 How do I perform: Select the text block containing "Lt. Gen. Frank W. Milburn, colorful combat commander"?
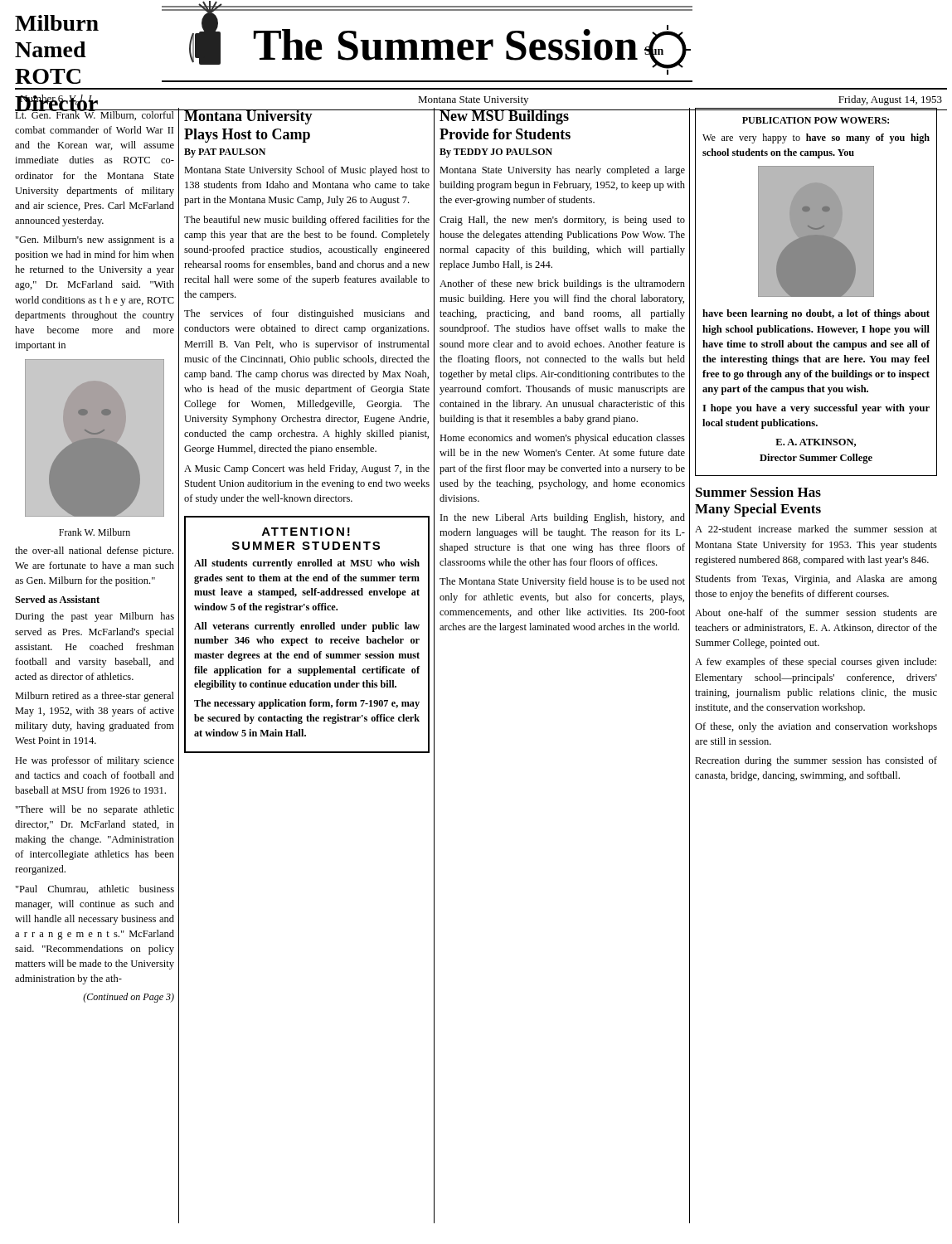click(x=95, y=230)
